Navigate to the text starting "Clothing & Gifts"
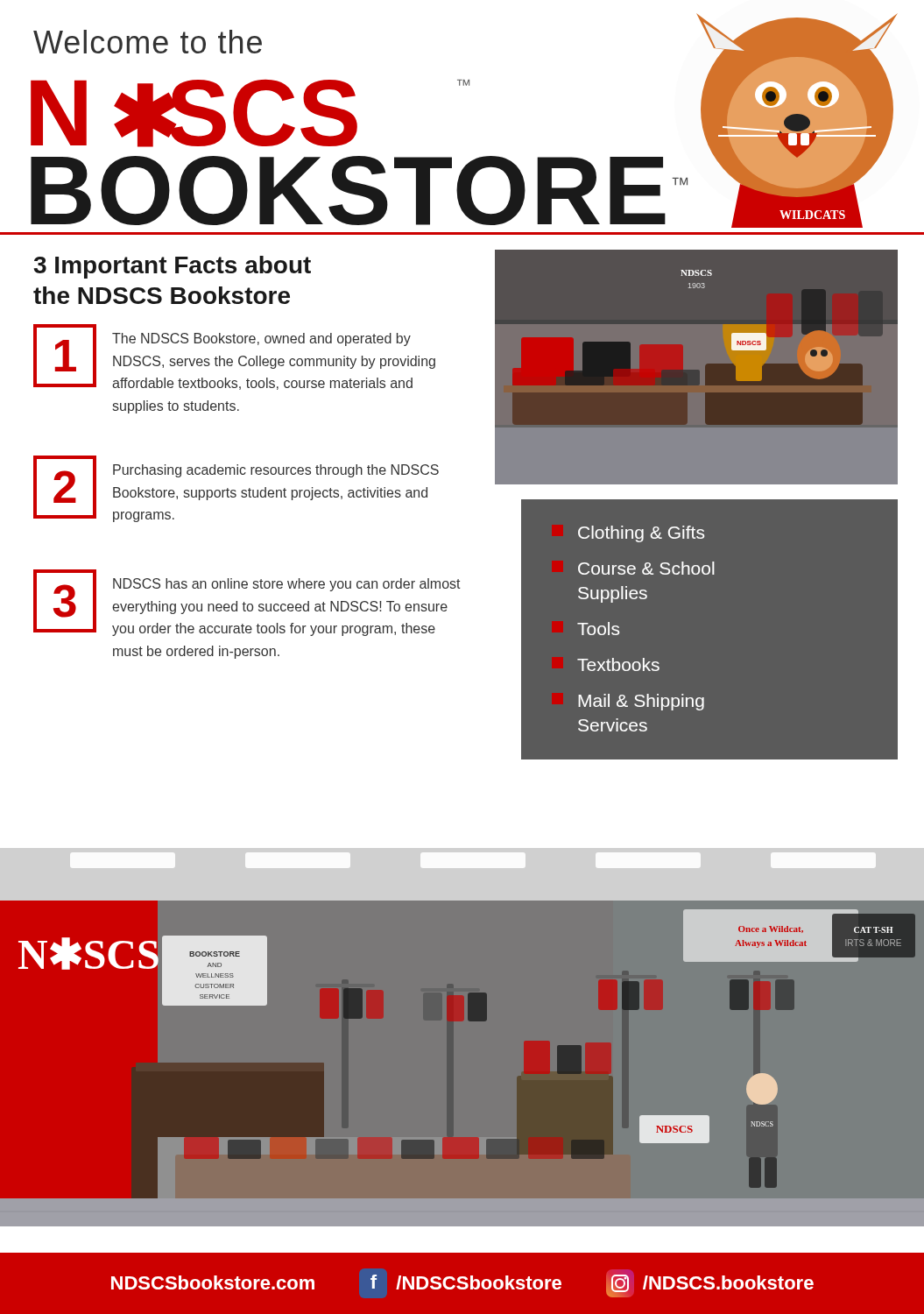The image size is (924, 1314). (x=628, y=532)
